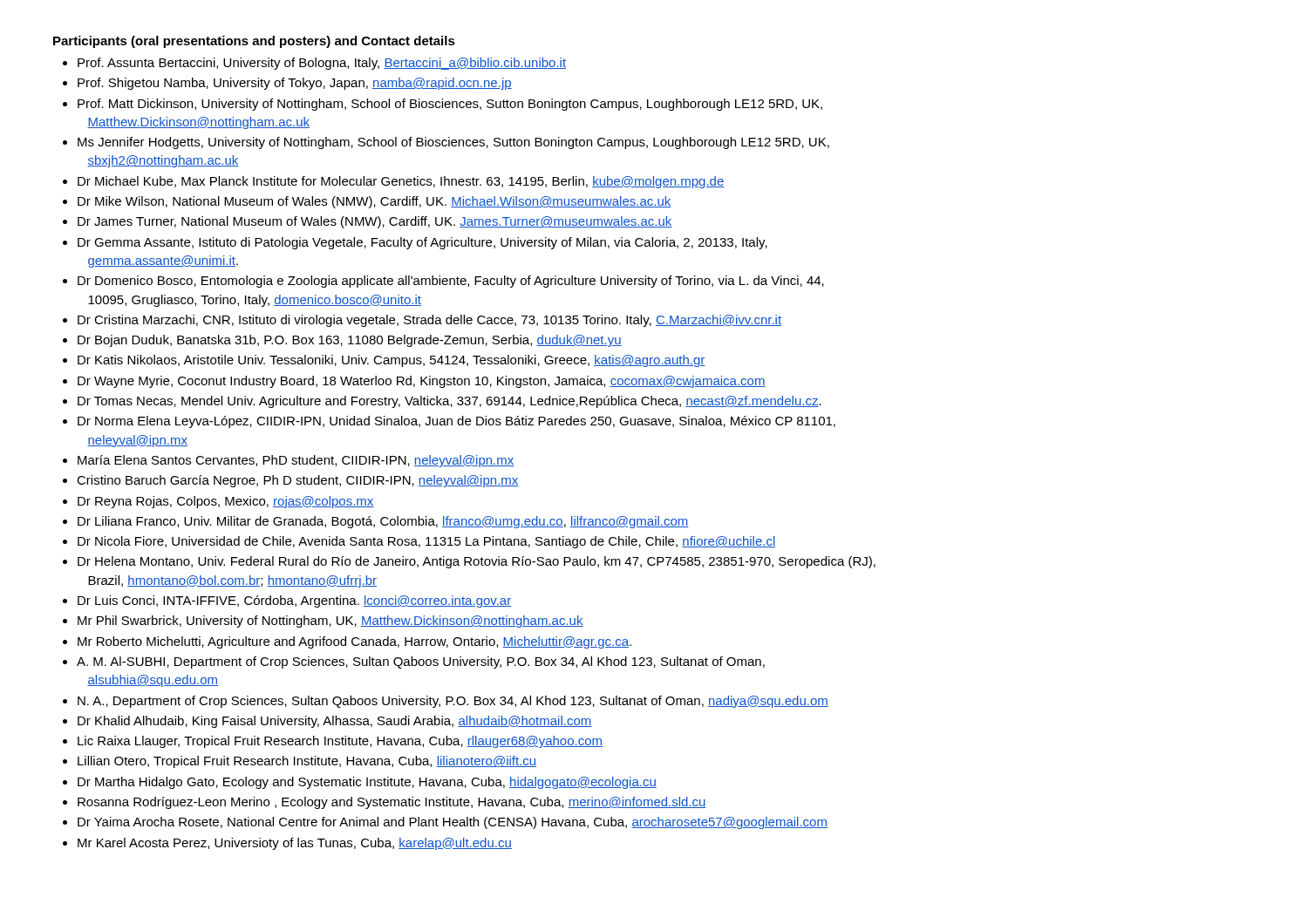
Task: Where is the passage that starts "Dr Norma Elena Leyva-López, CIIDIR-IPN, Unidad Sinaloa,"?
Action: (x=456, y=430)
